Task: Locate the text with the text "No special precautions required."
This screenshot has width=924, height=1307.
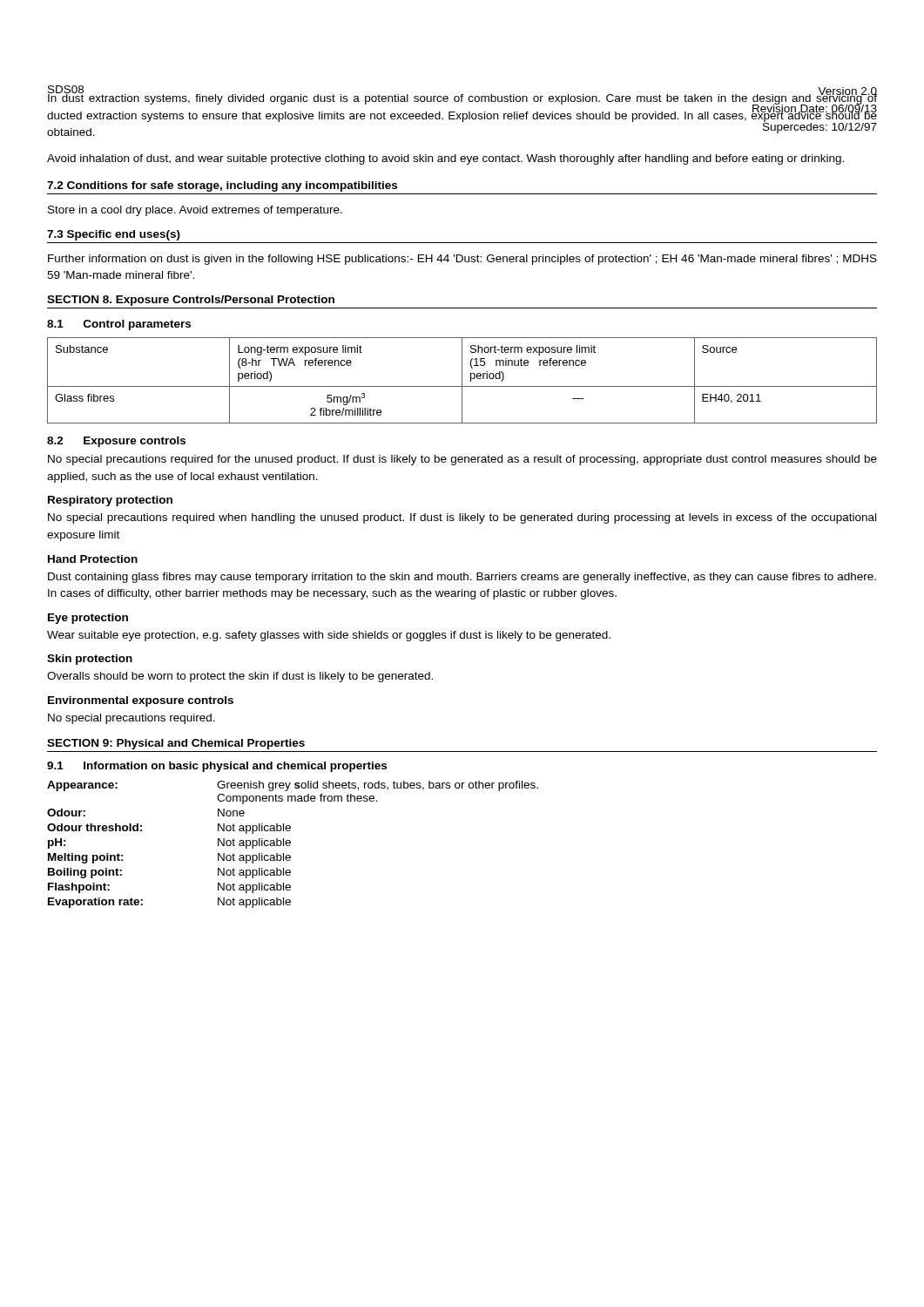Action: tap(132, 719)
